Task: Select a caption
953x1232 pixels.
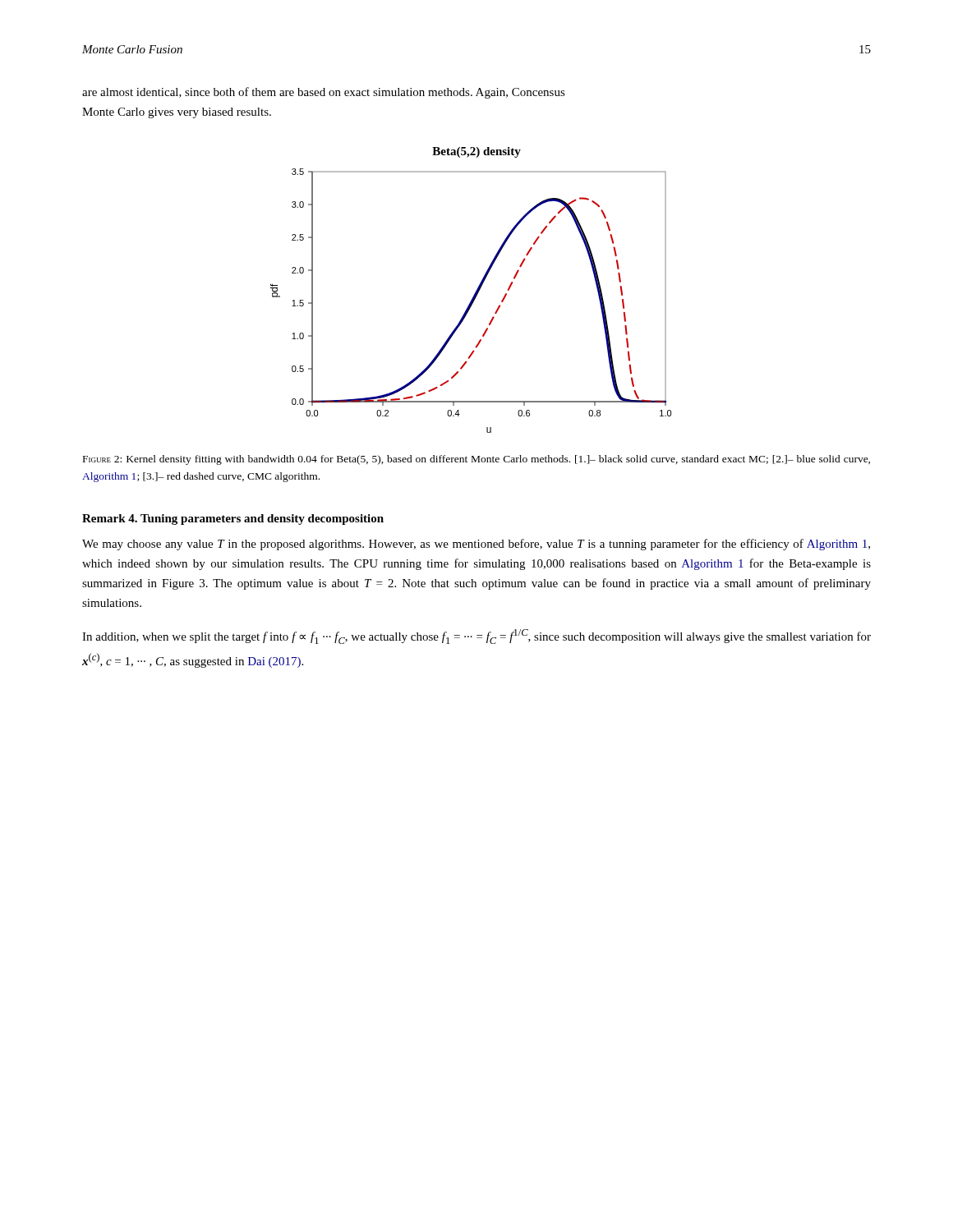Action: 476,467
